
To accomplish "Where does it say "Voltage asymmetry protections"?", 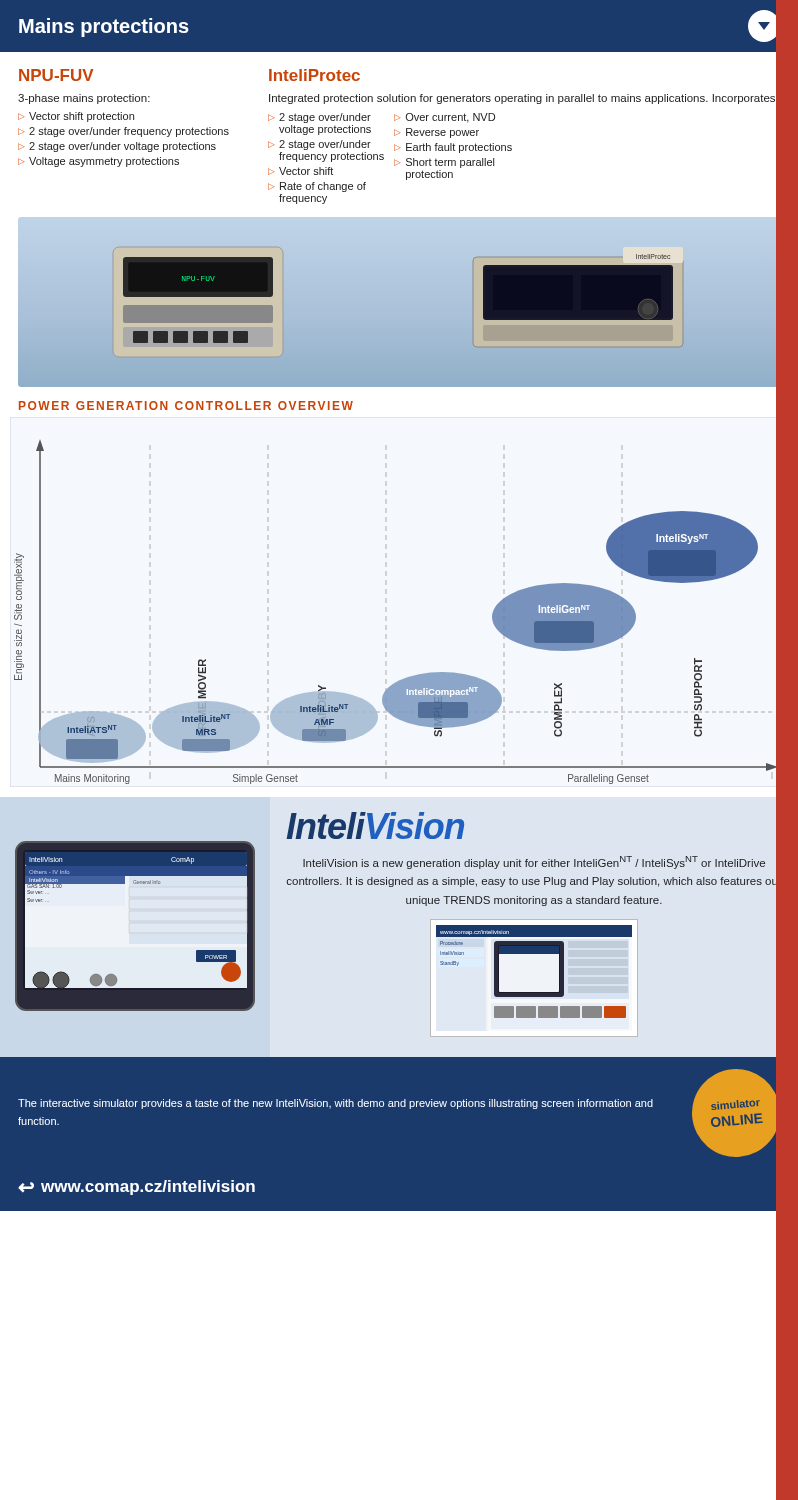I will coord(104,160).
